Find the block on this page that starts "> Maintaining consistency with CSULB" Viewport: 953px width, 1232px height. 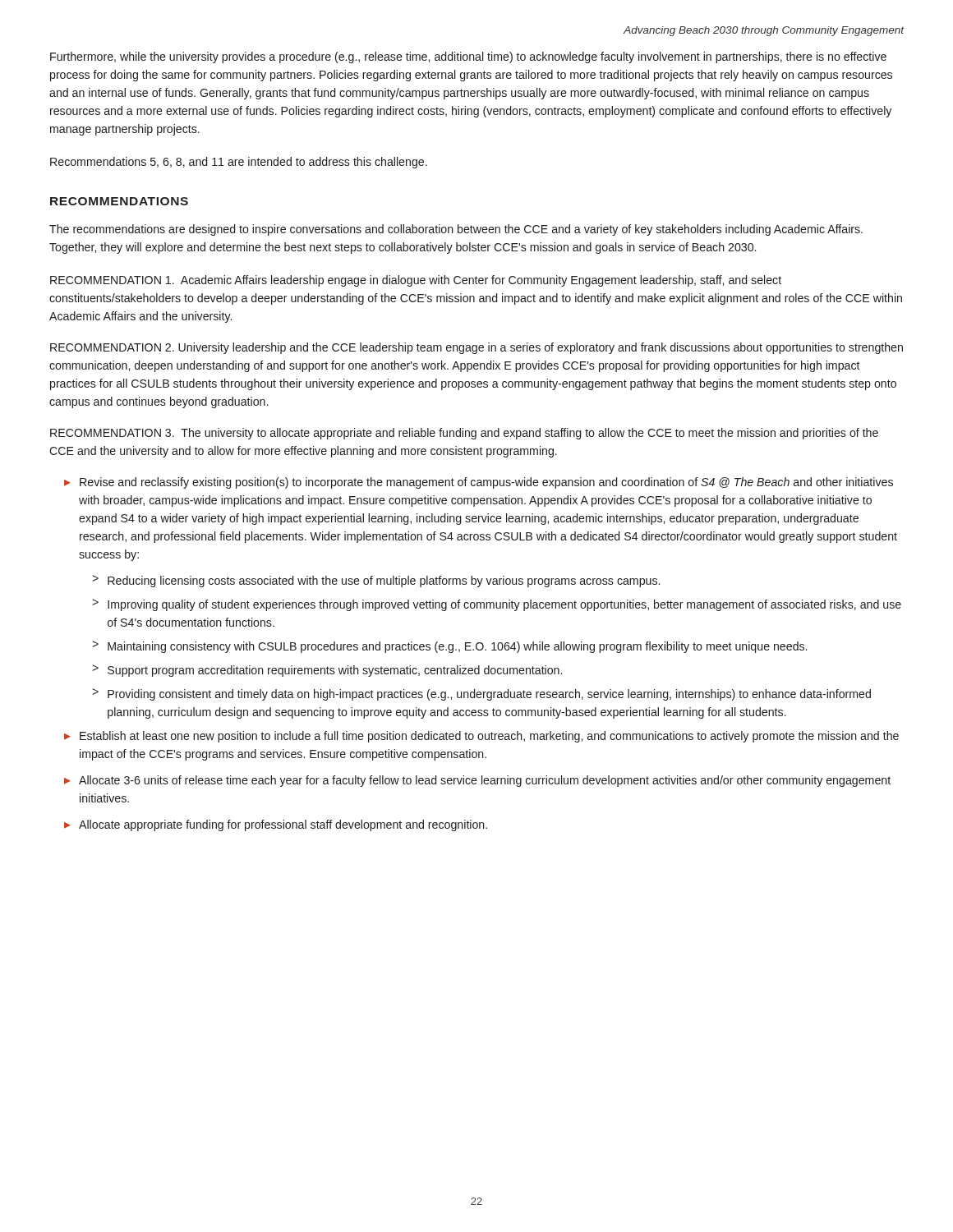450,646
